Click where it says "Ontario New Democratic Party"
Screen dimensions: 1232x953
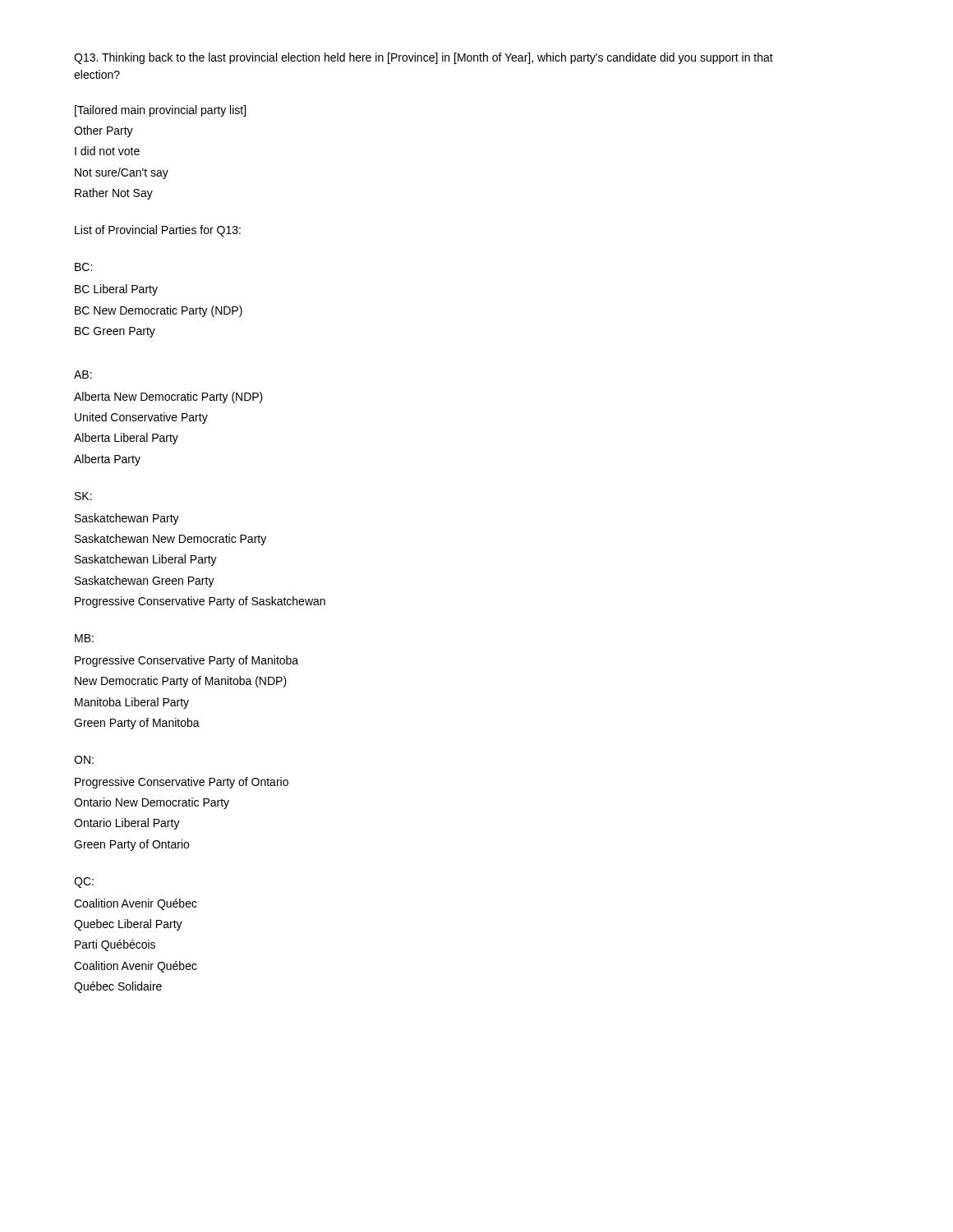click(152, 803)
